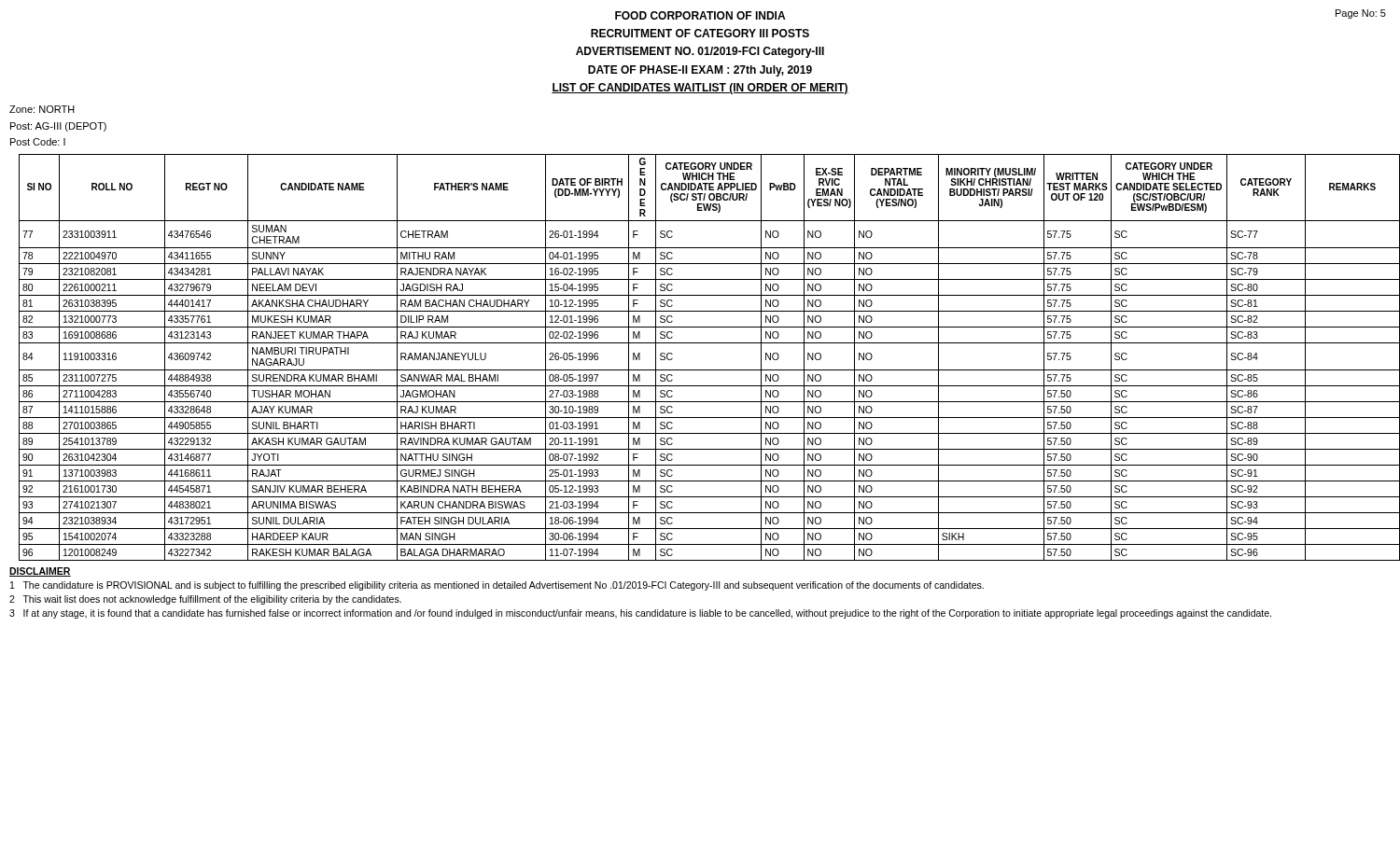Select the passage starting "1 The candidature is PROVISIONAL and is"

(x=497, y=585)
